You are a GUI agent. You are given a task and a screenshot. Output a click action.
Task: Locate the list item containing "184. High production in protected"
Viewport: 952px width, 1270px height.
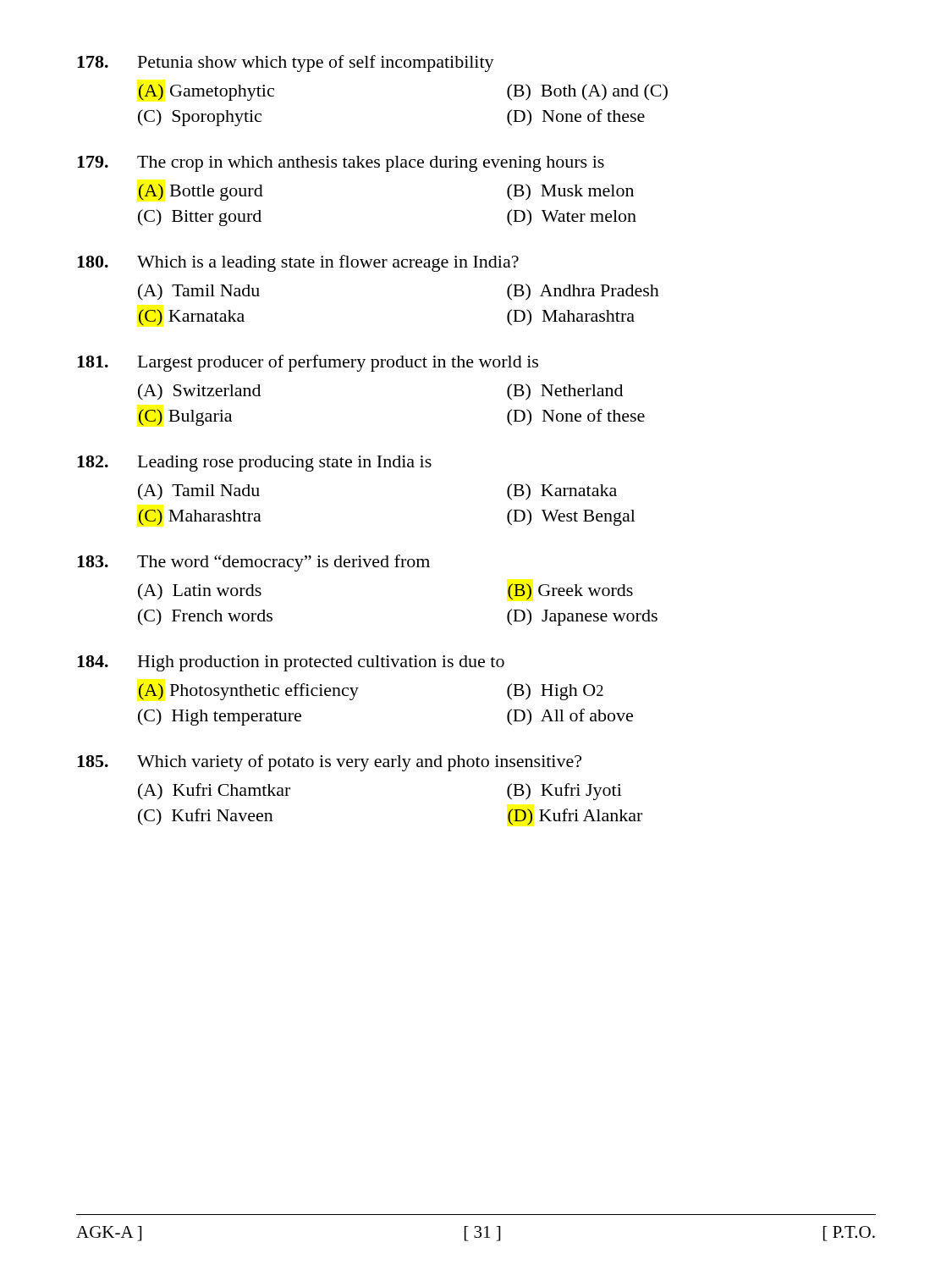point(291,663)
